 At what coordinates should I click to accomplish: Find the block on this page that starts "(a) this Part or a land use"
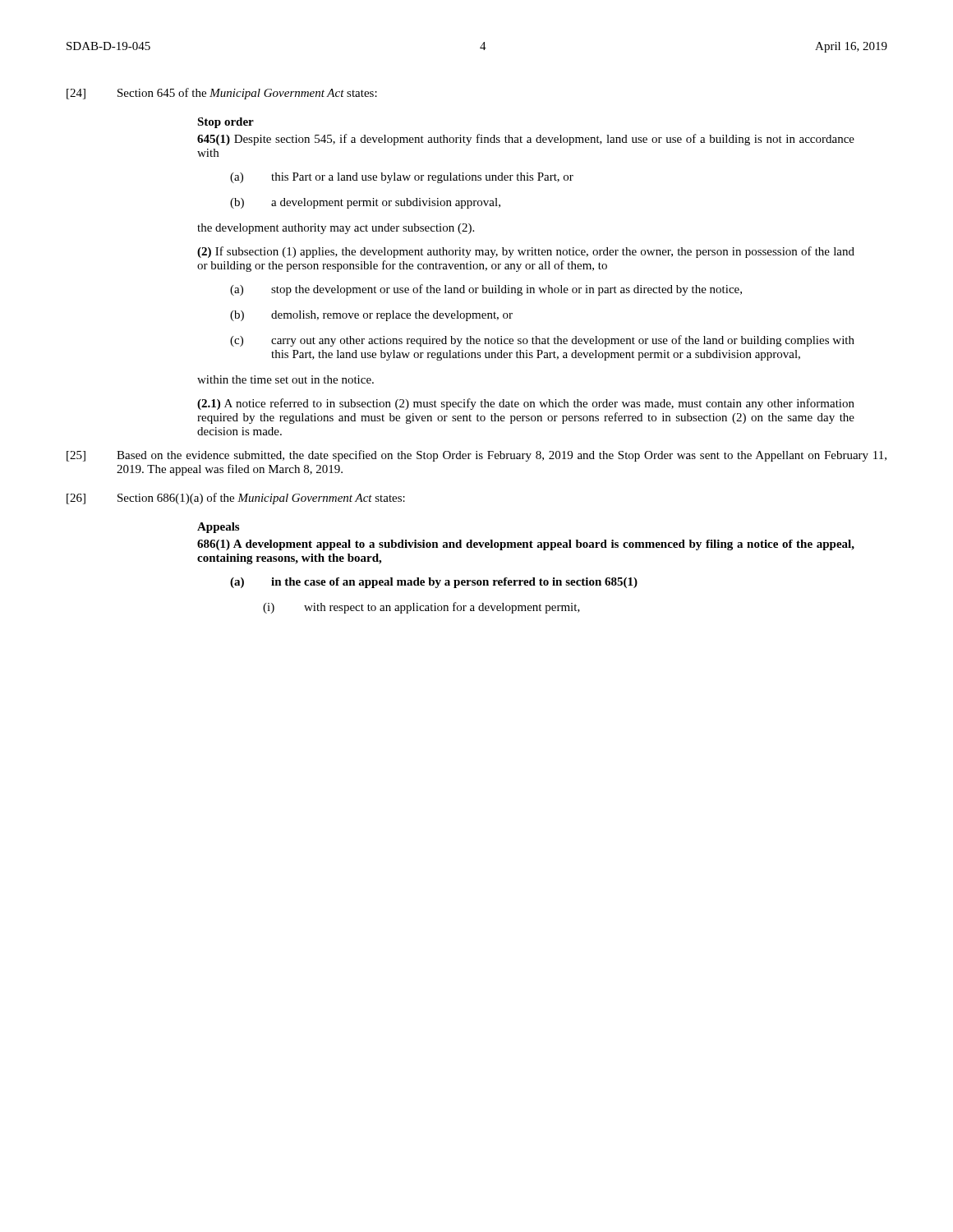pos(542,177)
